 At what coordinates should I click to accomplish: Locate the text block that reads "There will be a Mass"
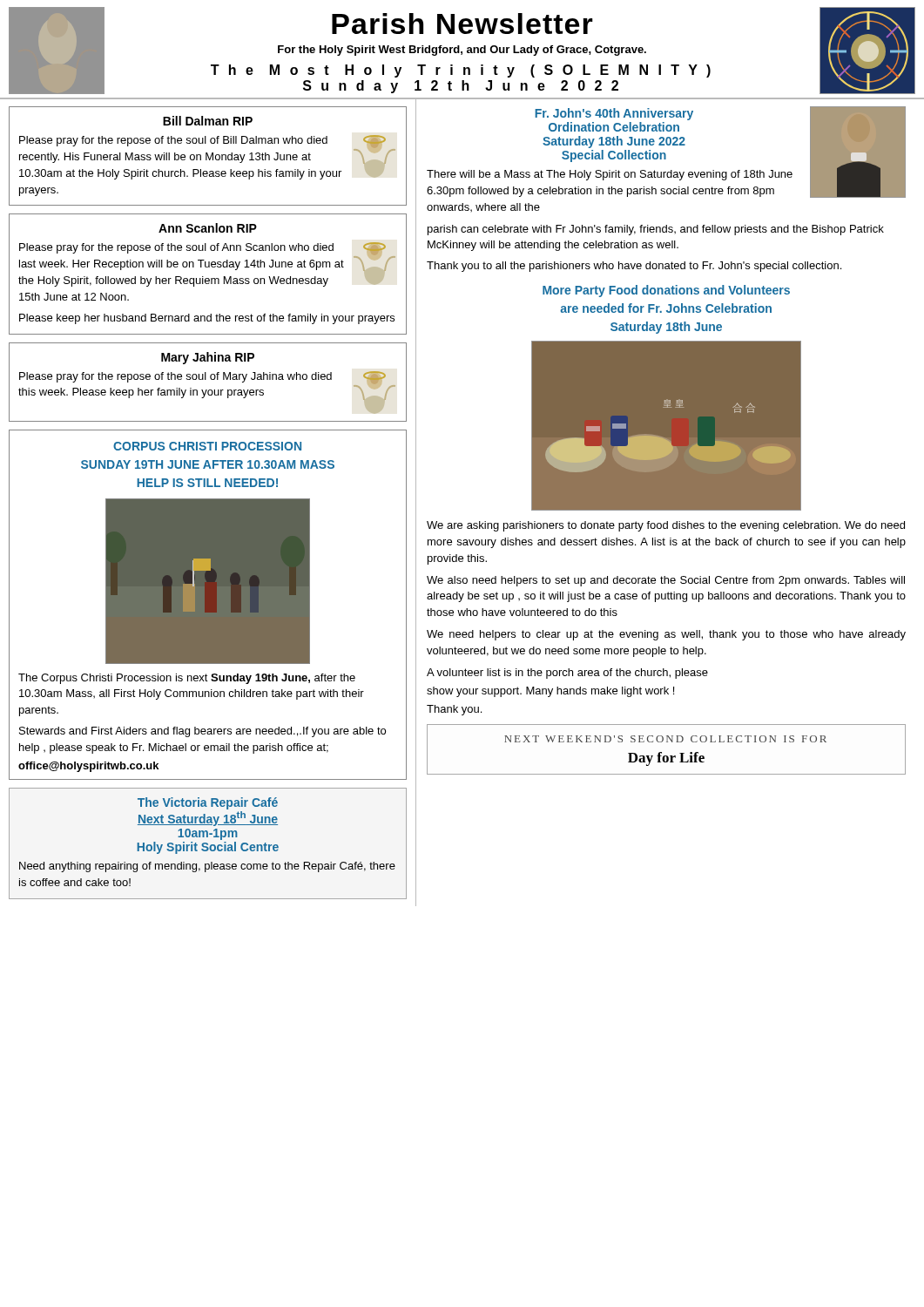pos(610,190)
